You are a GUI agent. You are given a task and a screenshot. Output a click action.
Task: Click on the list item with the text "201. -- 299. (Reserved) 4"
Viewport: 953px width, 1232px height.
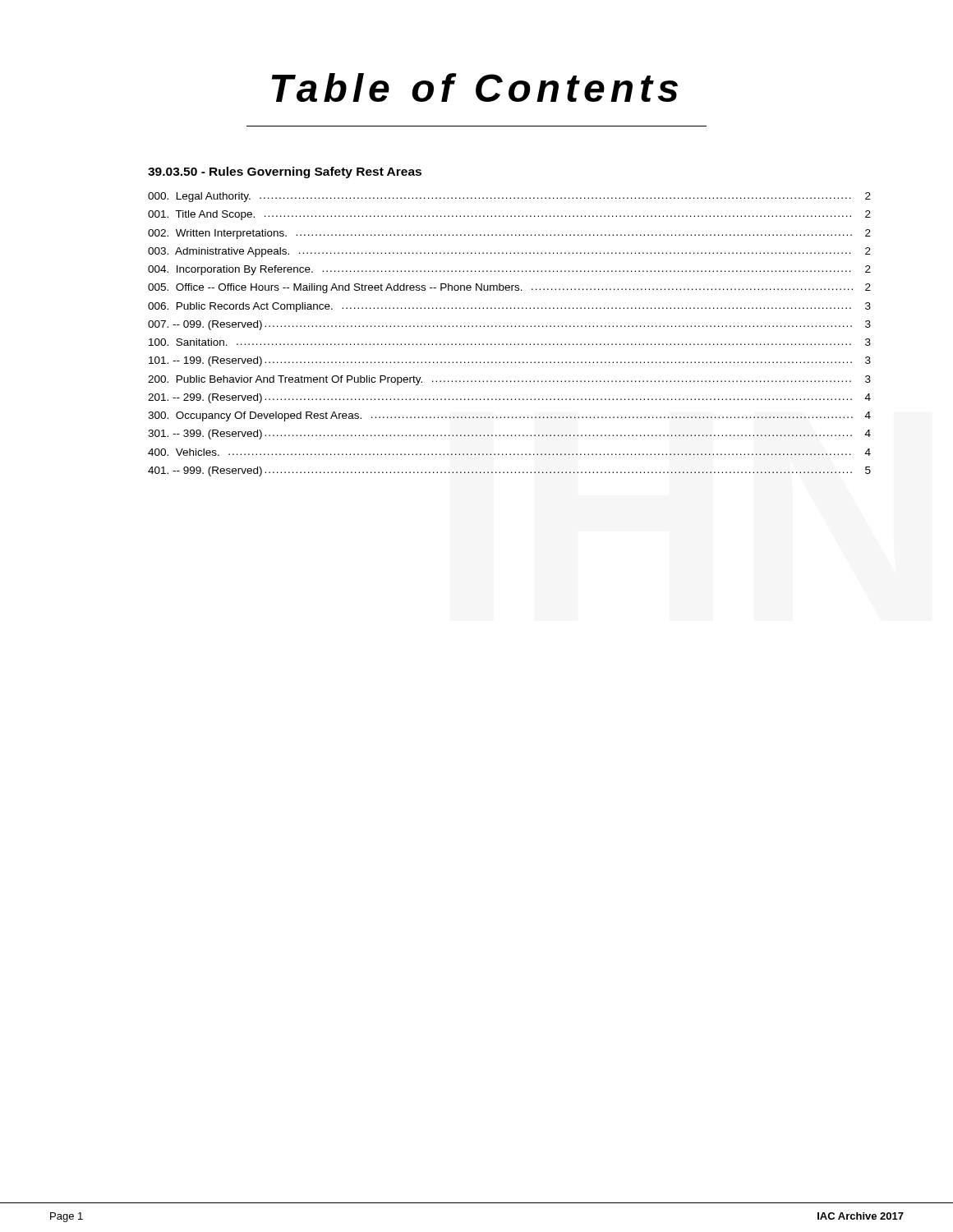[x=509, y=398]
